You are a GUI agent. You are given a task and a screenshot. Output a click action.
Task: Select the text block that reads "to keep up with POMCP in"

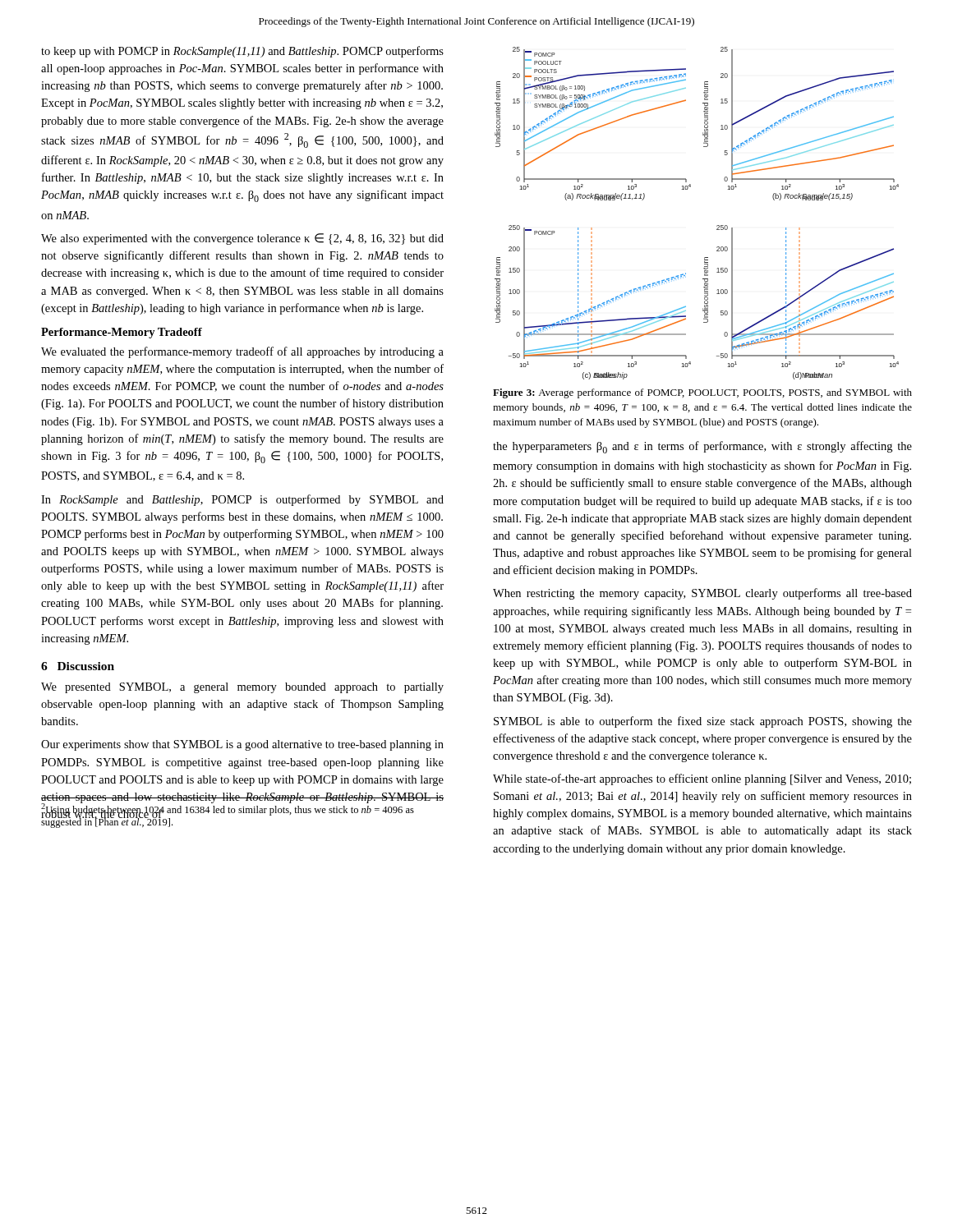tap(242, 133)
